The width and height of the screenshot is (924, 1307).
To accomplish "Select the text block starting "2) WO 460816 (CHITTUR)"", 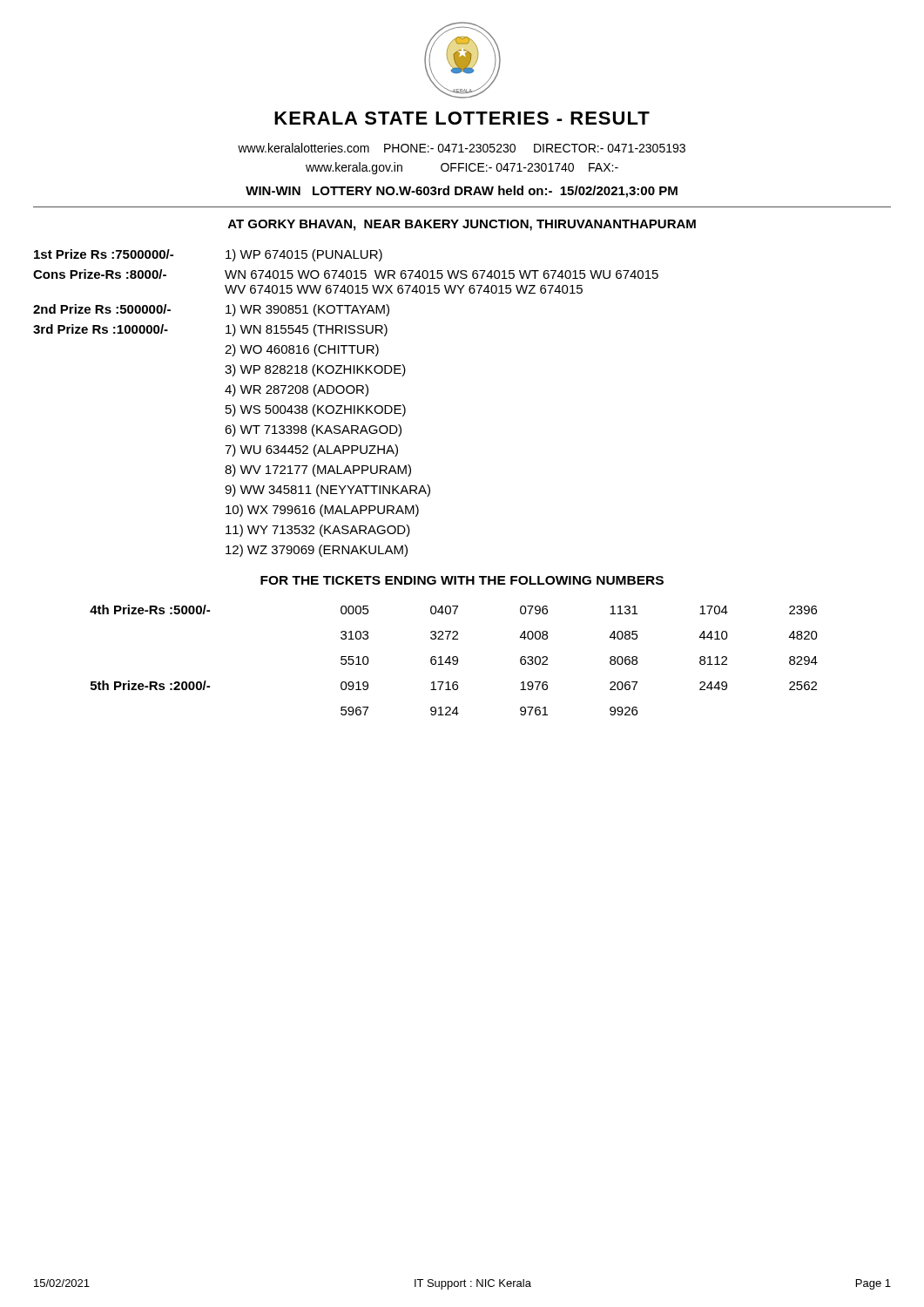I will [302, 350].
